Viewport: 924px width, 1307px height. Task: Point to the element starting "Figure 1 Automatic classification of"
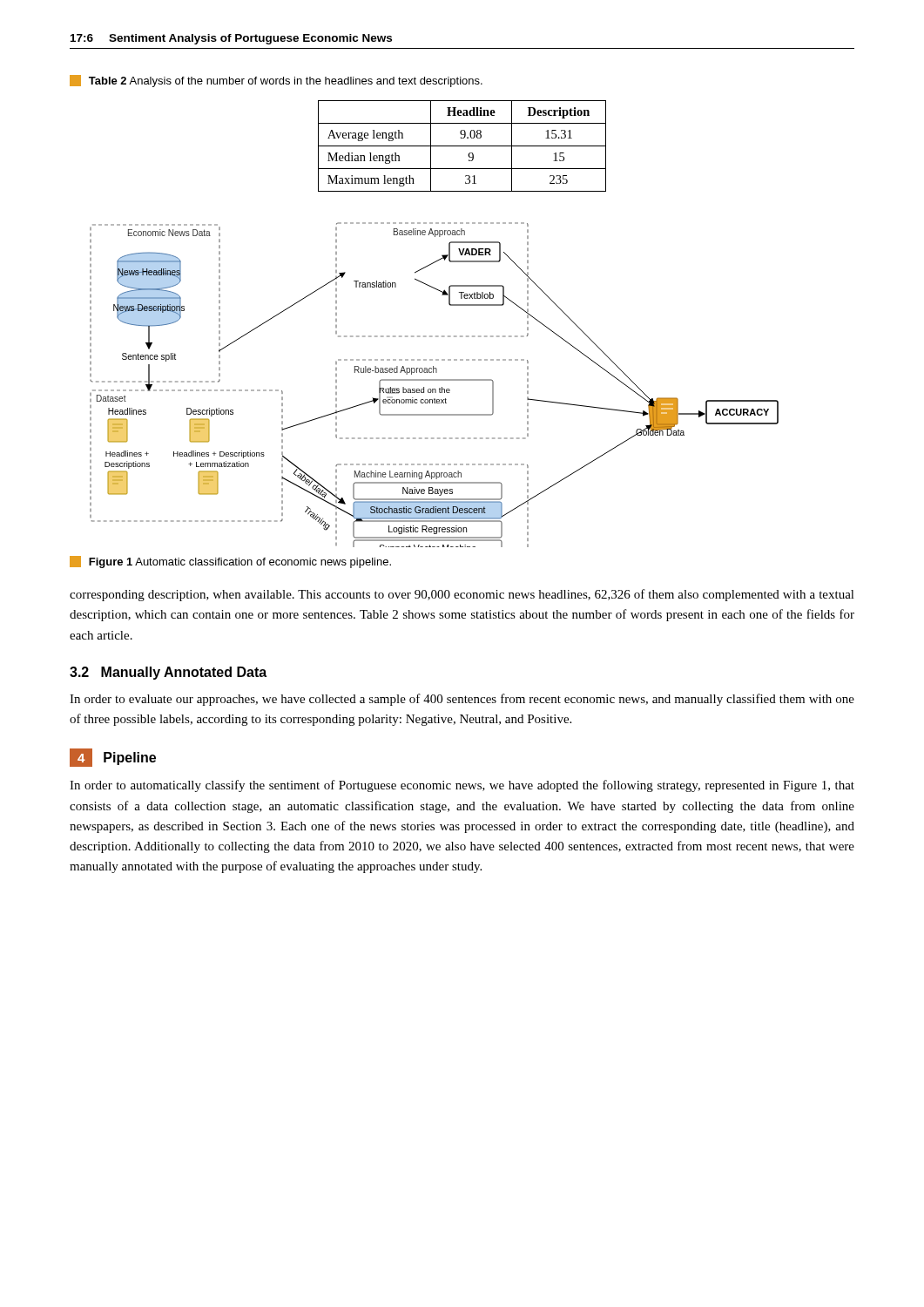tap(231, 561)
